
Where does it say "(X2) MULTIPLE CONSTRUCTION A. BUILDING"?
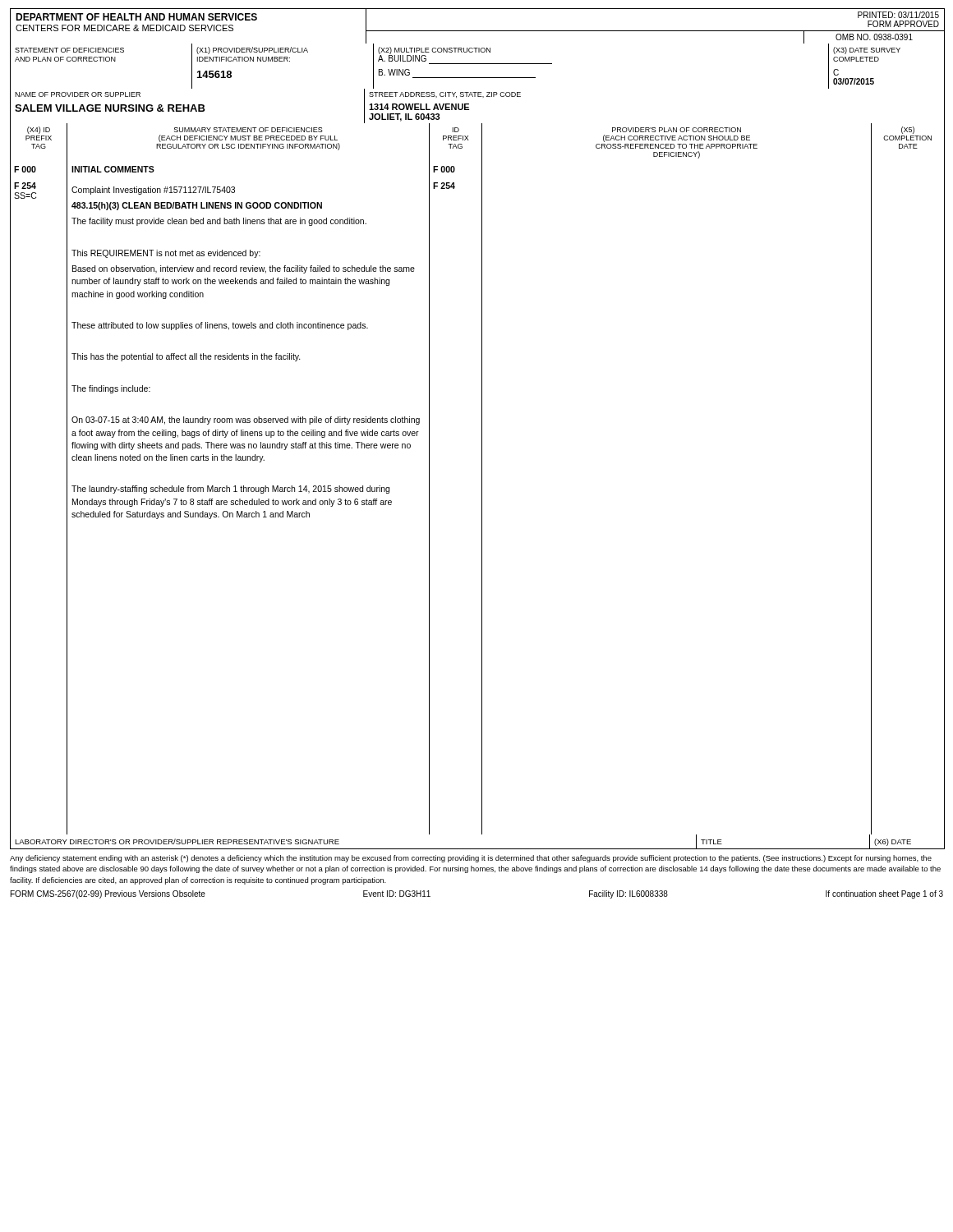click(465, 55)
